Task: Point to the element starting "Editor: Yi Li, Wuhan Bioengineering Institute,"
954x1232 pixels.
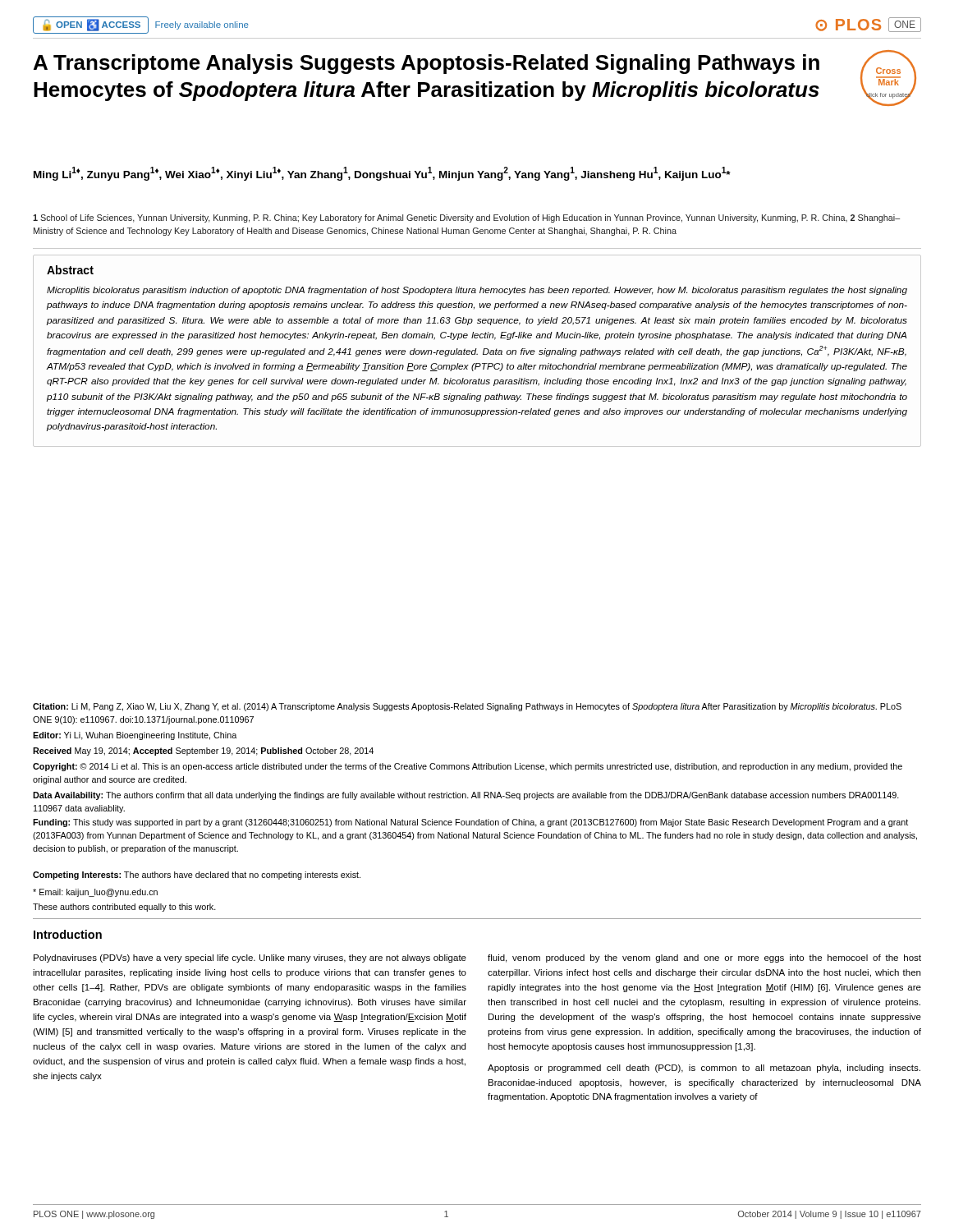Action: click(x=135, y=735)
